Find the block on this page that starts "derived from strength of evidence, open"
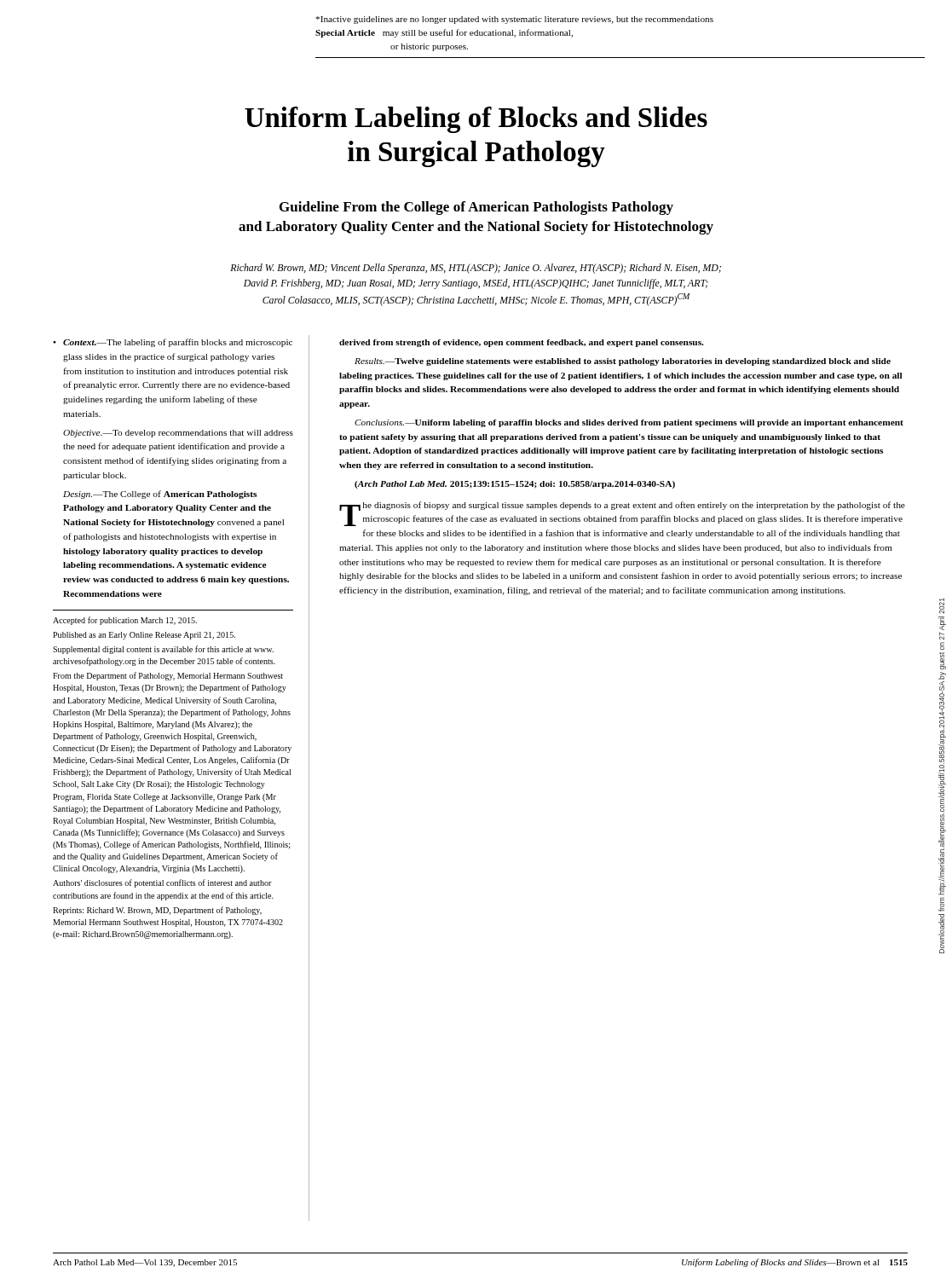Image resolution: width=952 pixels, height=1279 pixels. (623, 413)
